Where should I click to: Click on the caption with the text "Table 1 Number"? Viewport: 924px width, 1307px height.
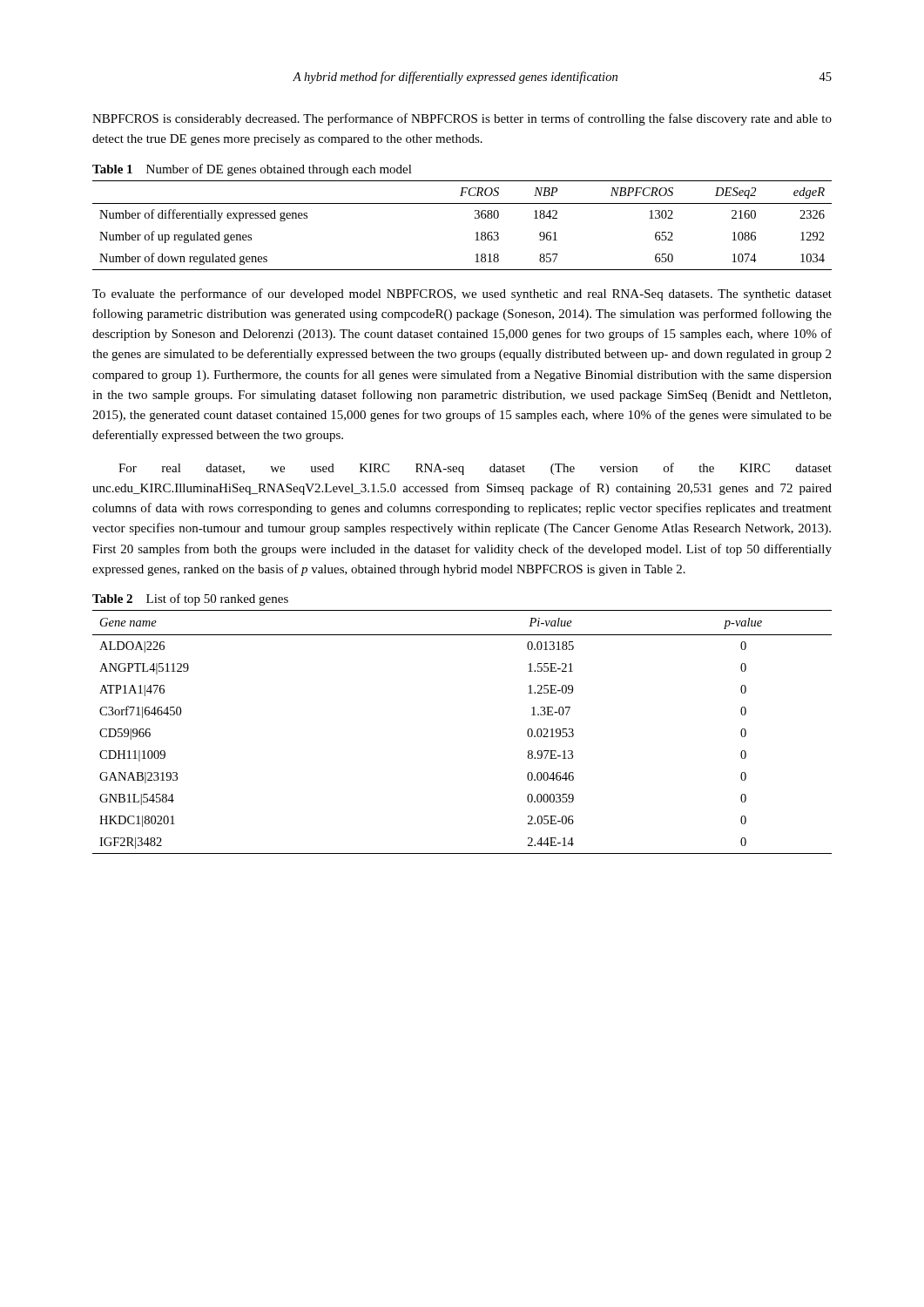[252, 169]
